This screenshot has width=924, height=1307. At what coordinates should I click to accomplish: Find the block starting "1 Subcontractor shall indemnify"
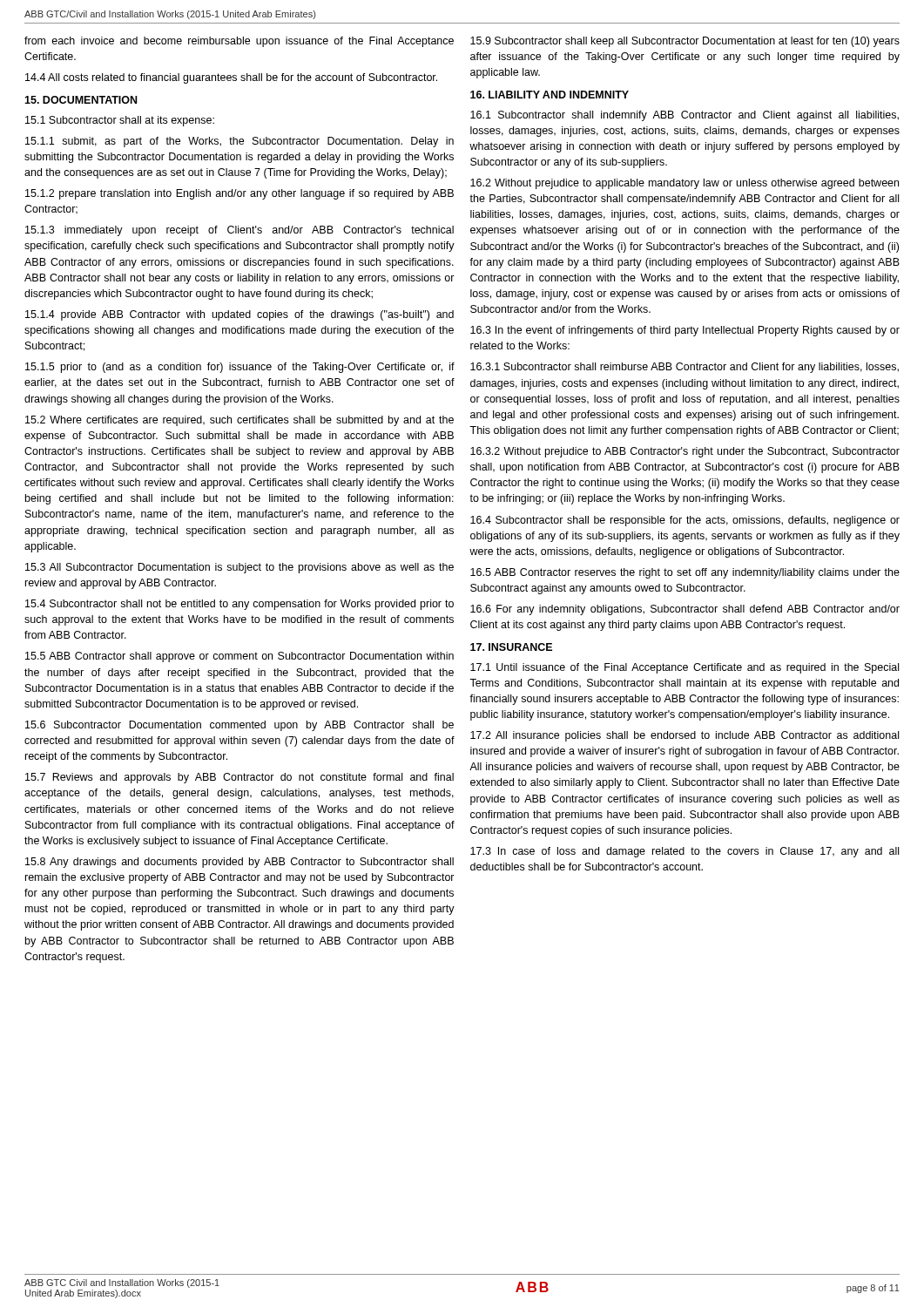click(685, 370)
